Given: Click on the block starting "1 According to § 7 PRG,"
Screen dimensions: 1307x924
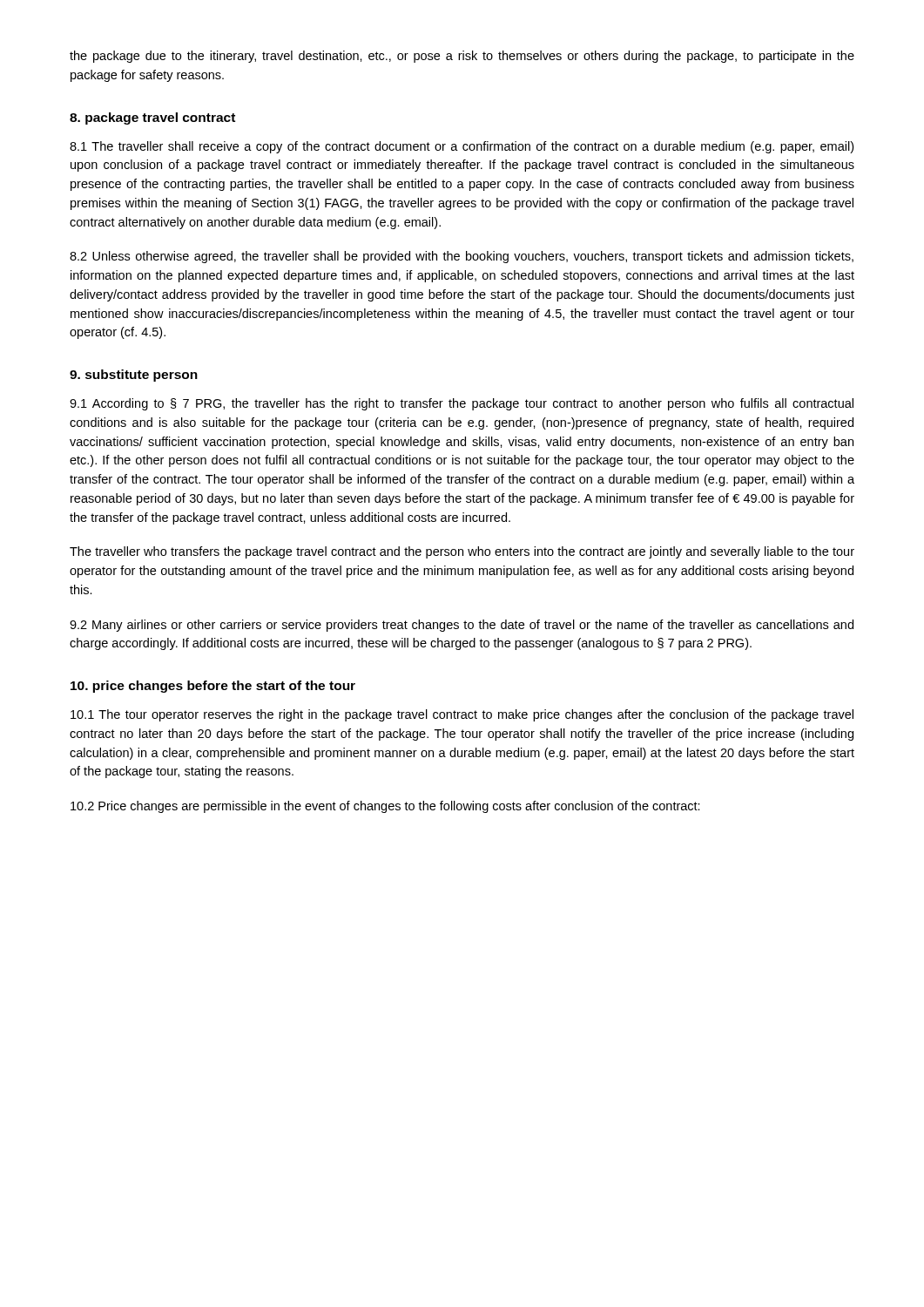Looking at the screenshot, I should coord(462,460).
